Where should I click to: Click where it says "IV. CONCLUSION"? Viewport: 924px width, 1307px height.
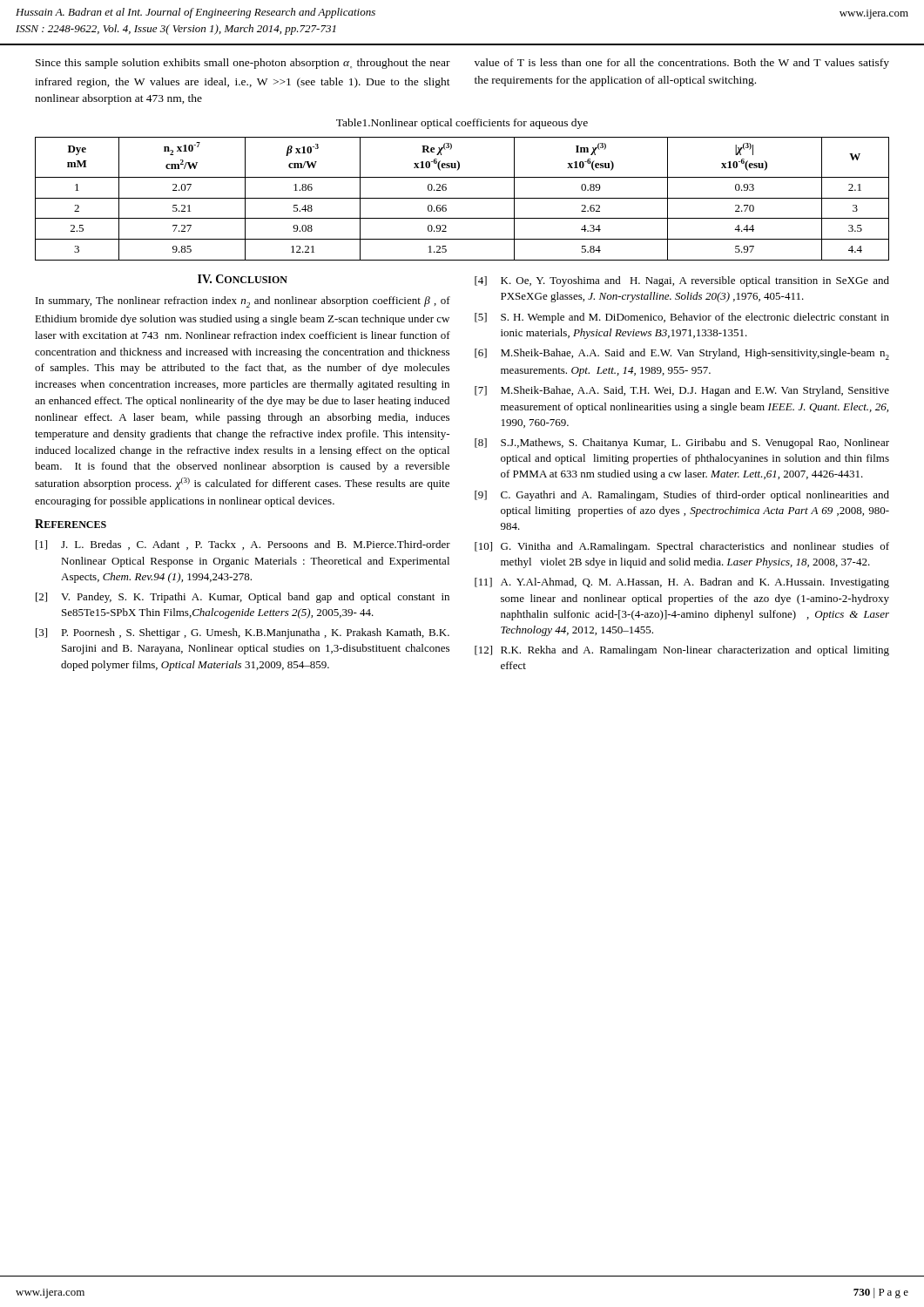click(242, 279)
